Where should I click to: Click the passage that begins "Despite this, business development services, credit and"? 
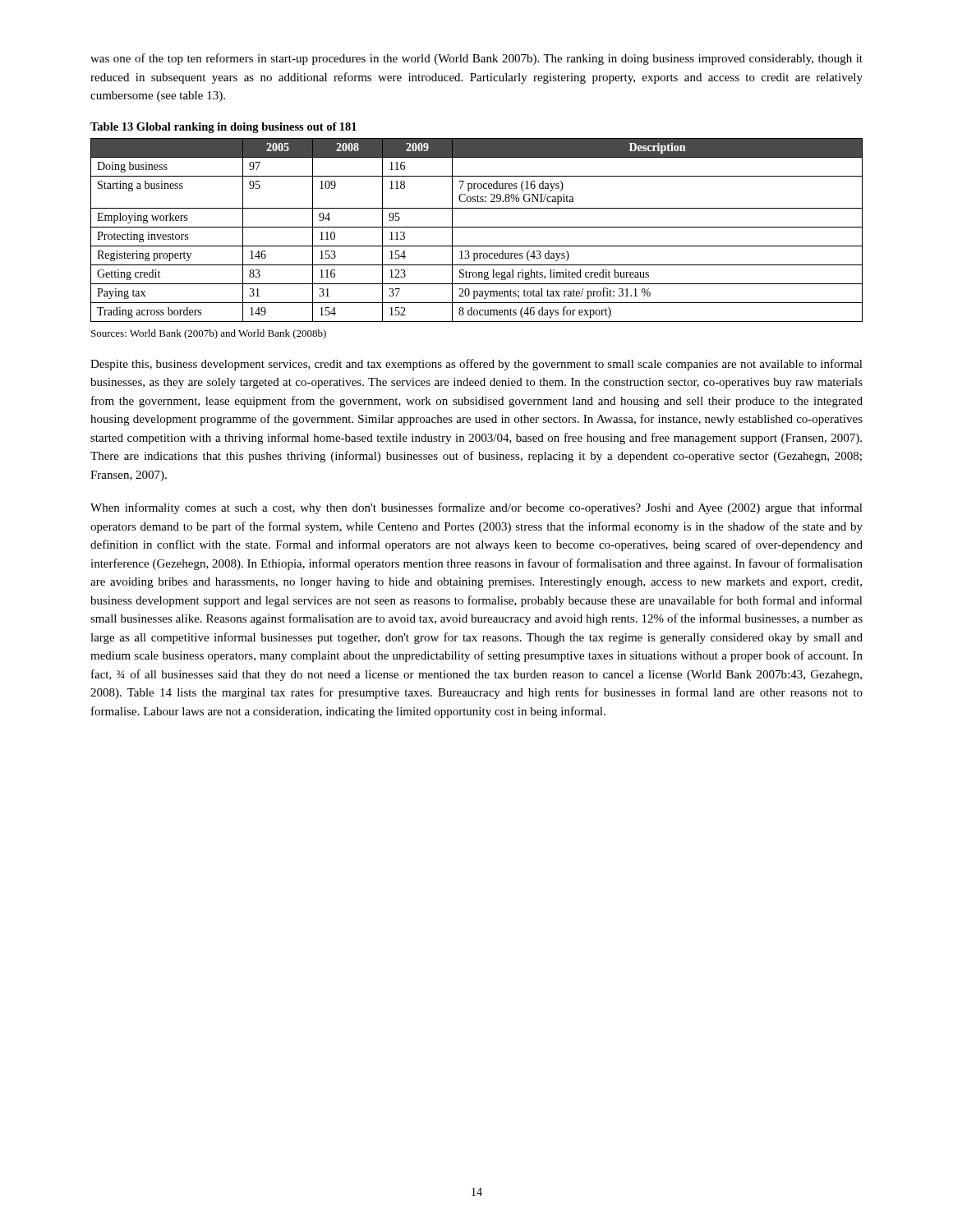(476, 419)
